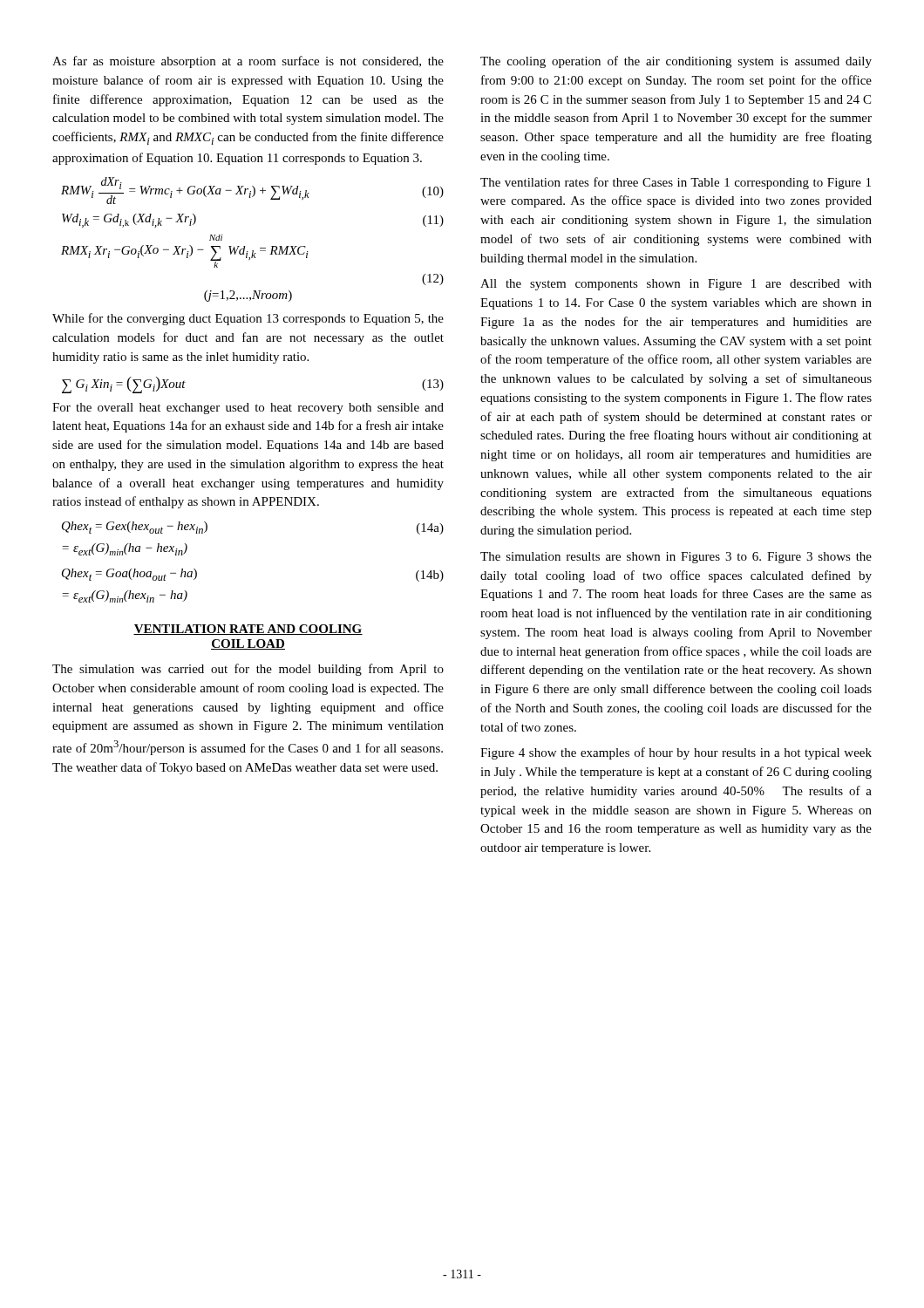The image size is (924, 1308).
Task: Select the element starting "∑ Gi Xini ="
Action: pos(129,385)
